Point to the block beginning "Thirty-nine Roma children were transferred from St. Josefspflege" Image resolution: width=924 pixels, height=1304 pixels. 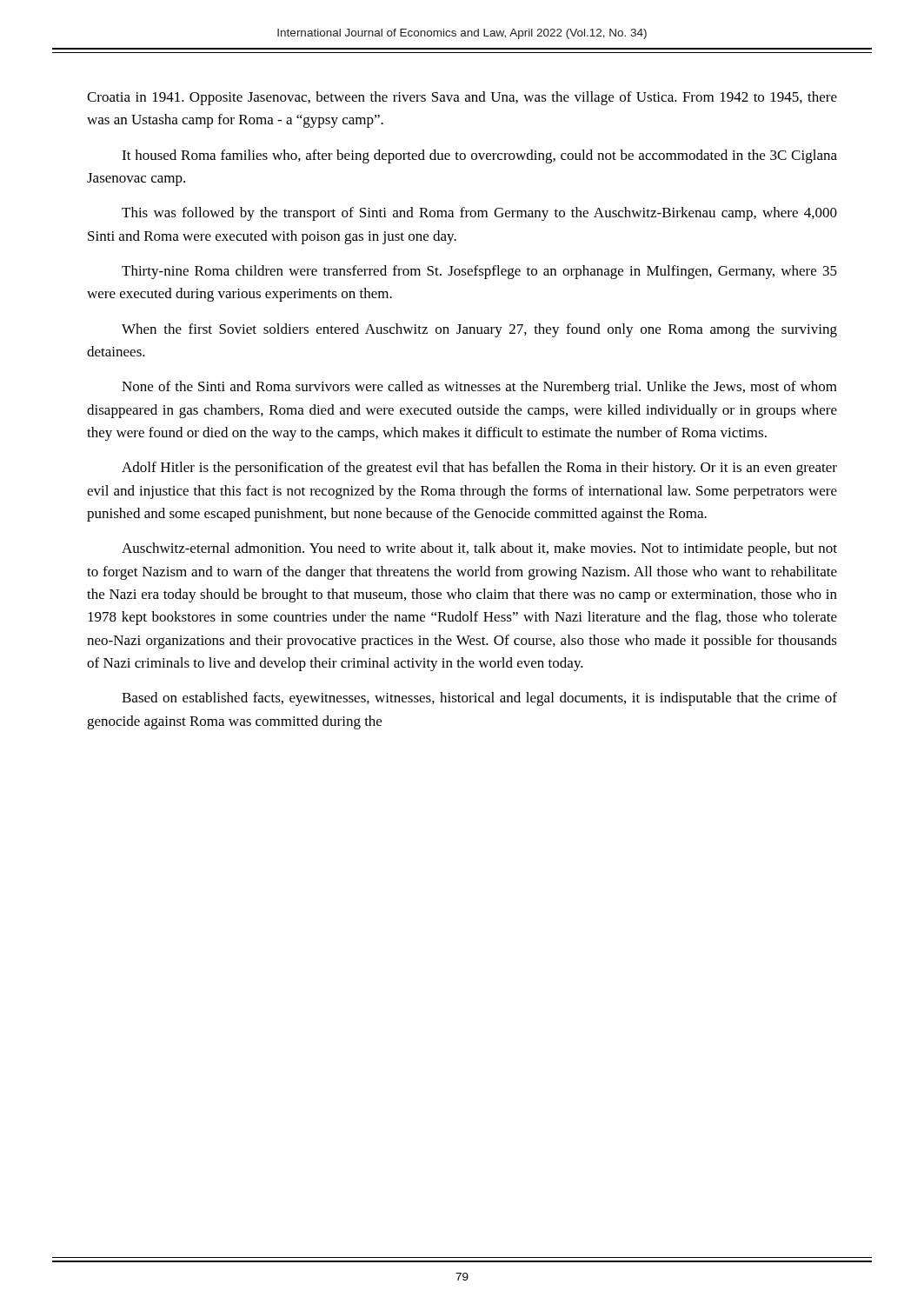point(462,282)
